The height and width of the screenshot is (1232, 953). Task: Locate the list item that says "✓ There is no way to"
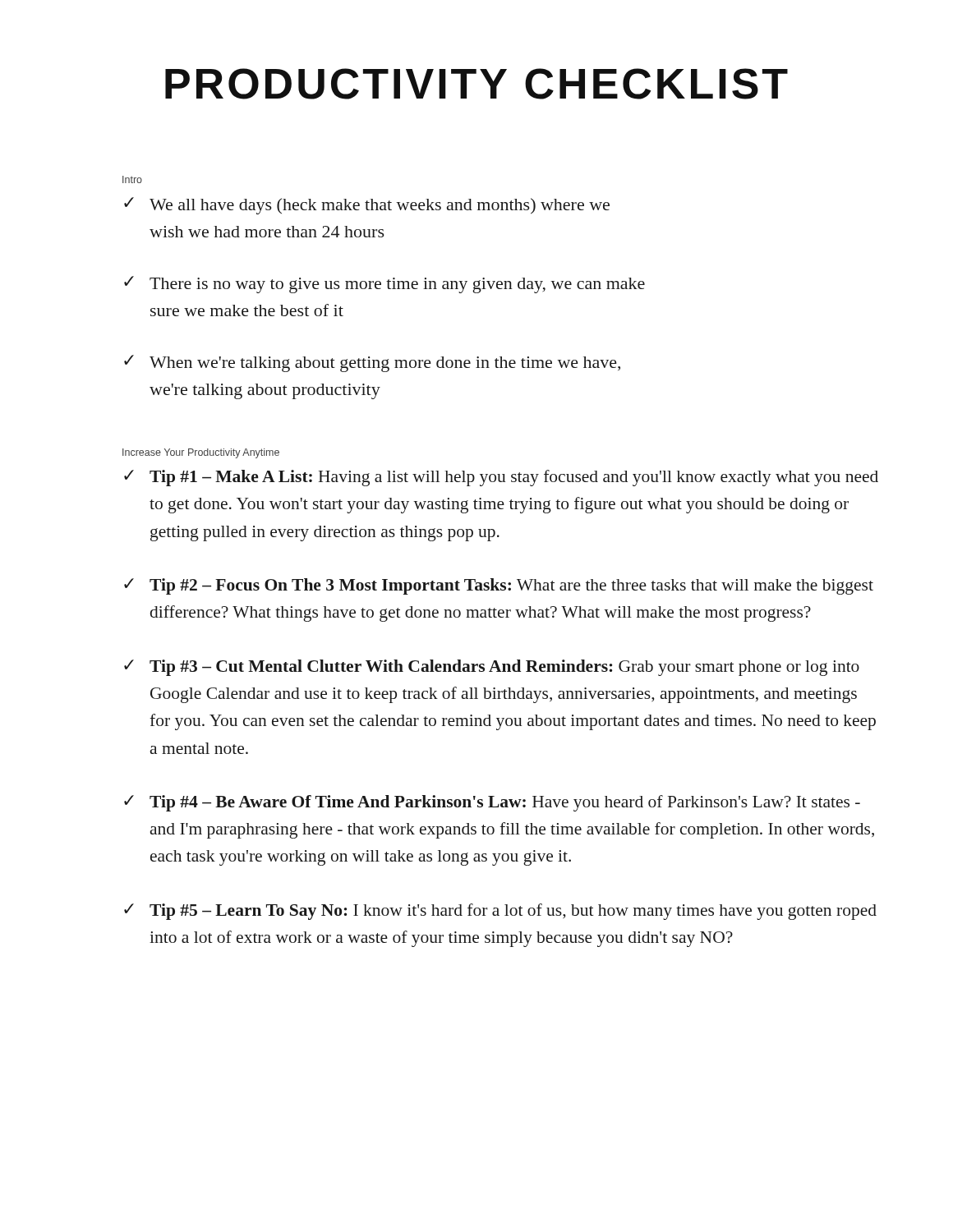coord(383,297)
